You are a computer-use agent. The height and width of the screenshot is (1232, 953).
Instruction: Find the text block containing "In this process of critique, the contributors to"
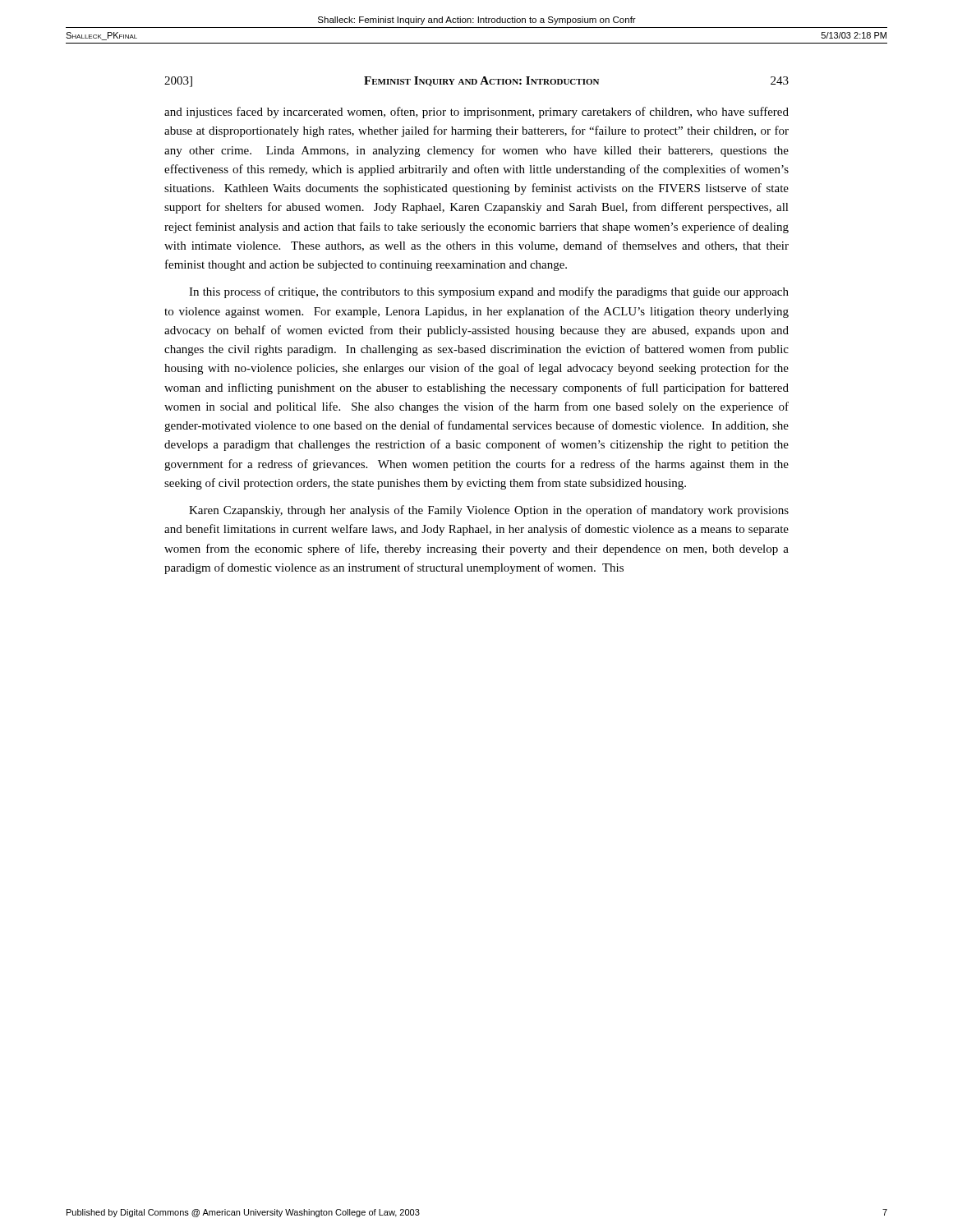[476, 388]
